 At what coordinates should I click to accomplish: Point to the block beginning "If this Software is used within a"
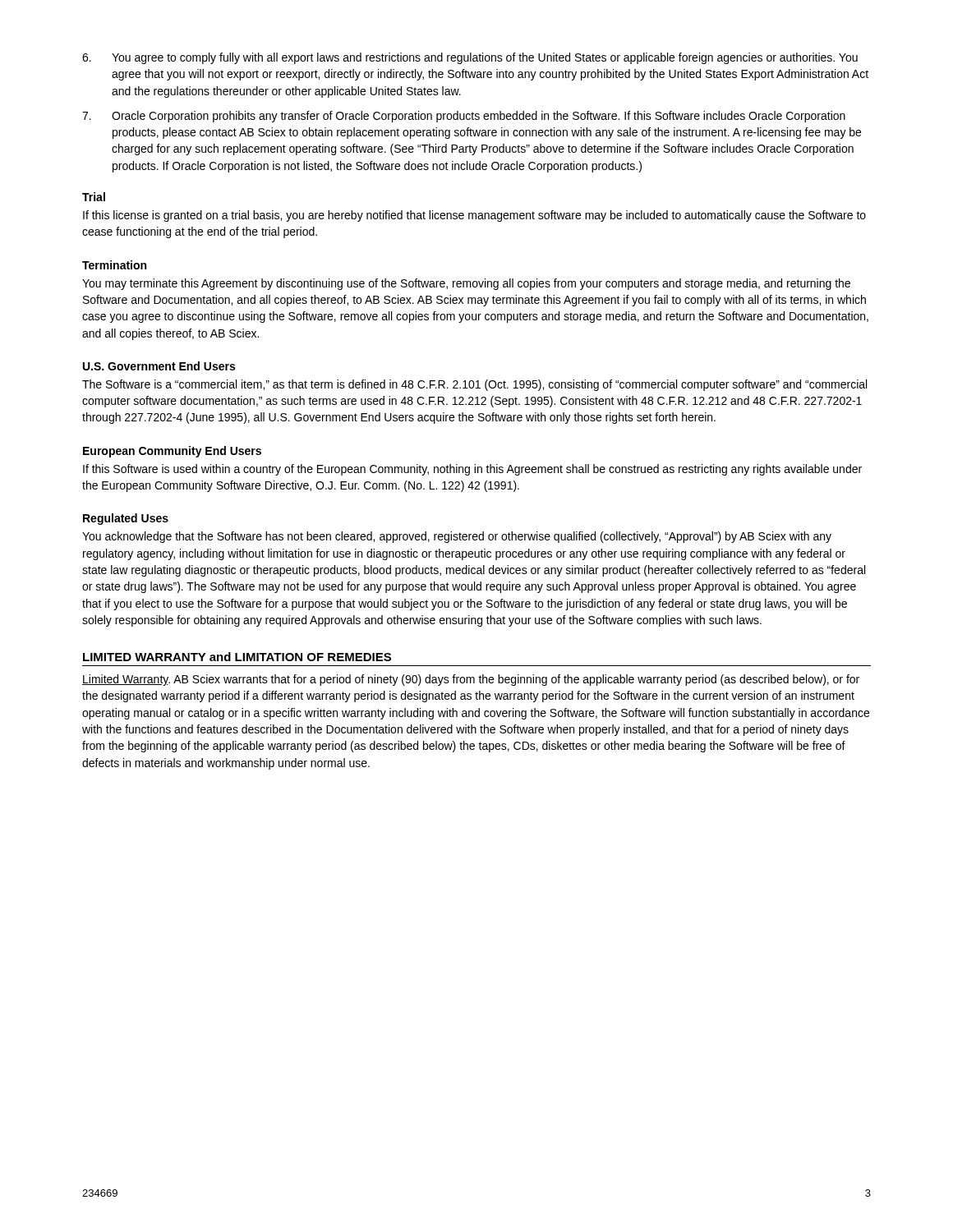click(472, 477)
